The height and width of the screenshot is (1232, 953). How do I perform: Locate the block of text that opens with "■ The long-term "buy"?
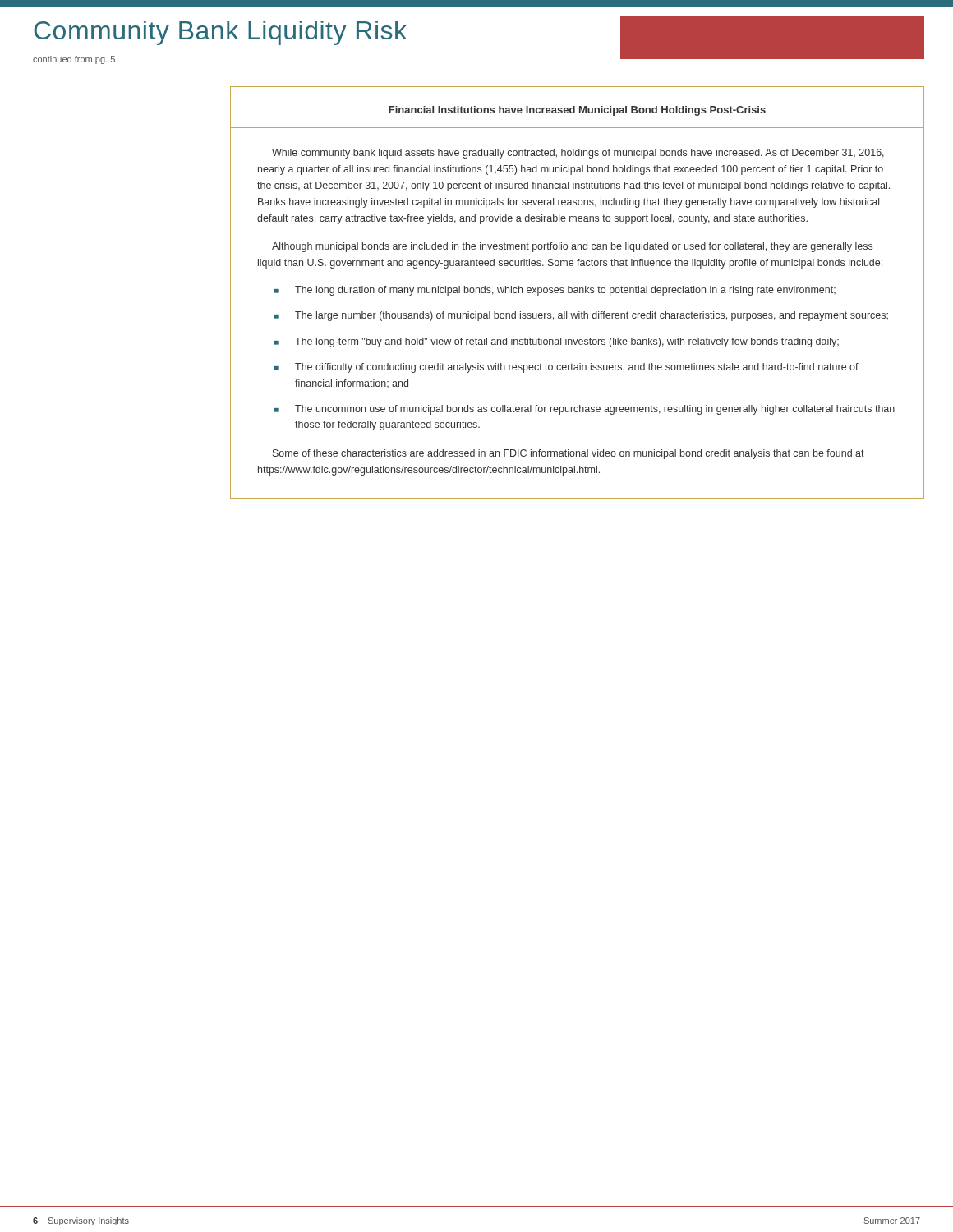pos(557,342)
